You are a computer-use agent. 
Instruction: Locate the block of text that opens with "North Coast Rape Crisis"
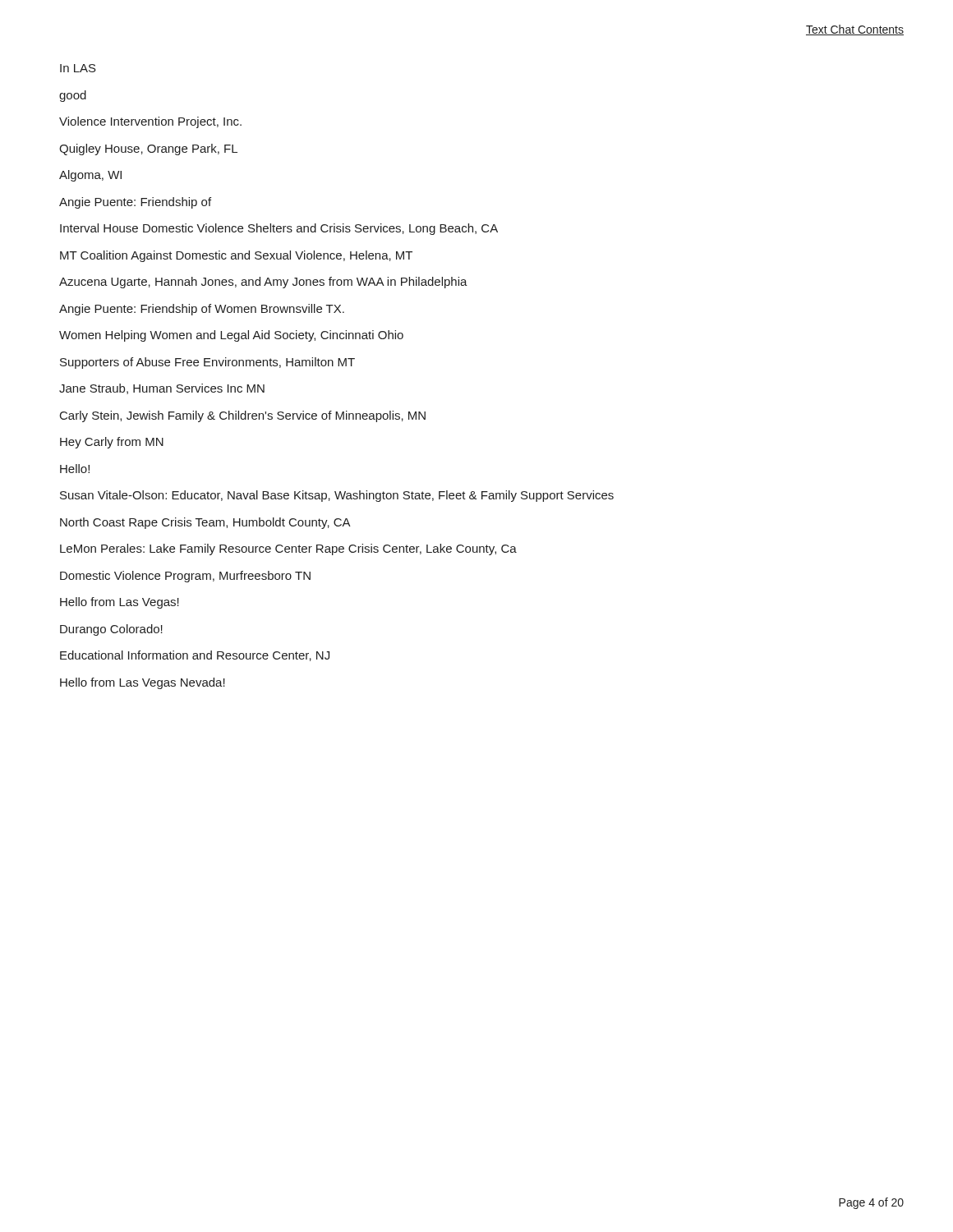click(x=205, y=522)
